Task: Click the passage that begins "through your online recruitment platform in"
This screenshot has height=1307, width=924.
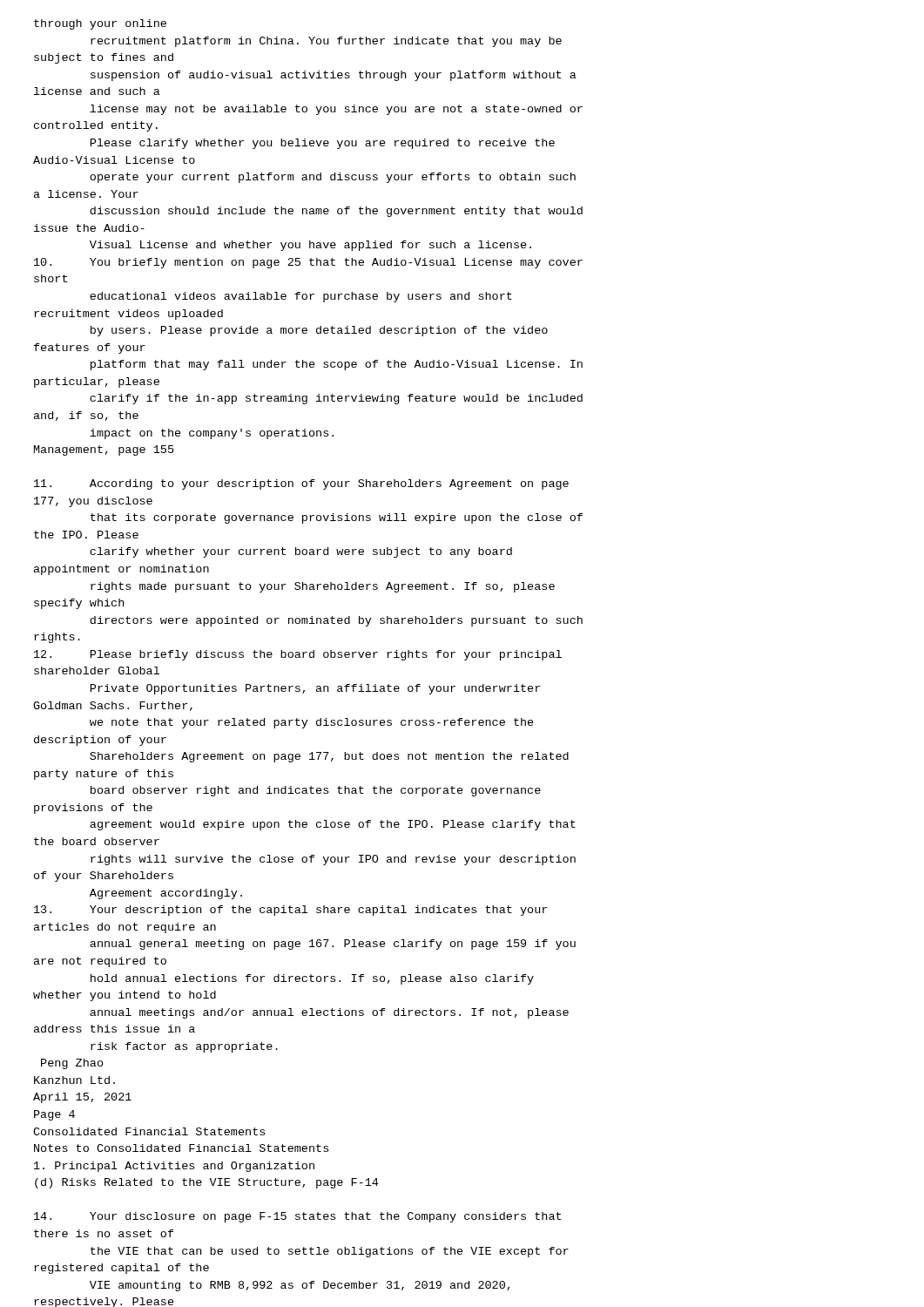Action: point(462,661)
